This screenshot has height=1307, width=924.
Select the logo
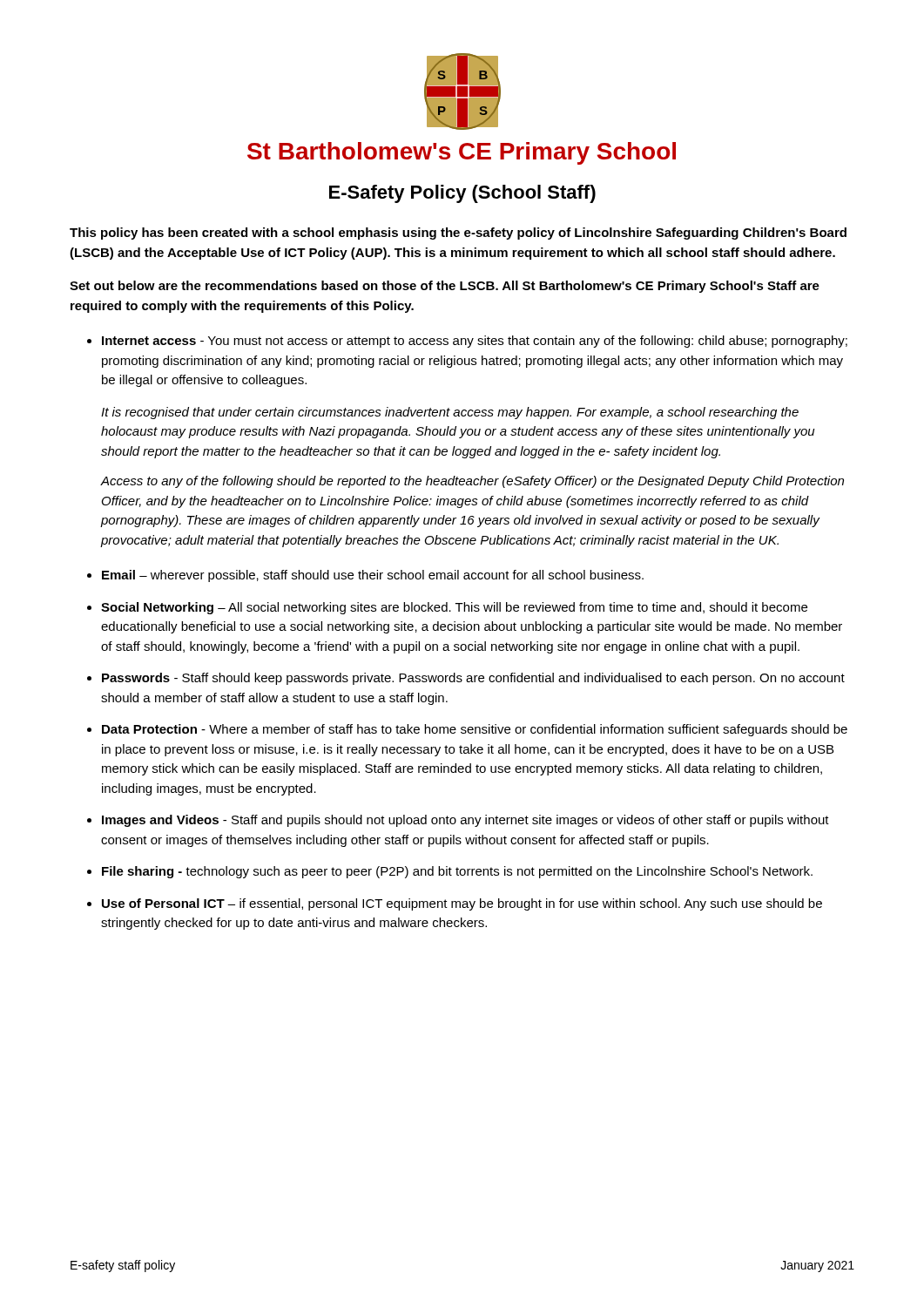(x=462, y=91)
